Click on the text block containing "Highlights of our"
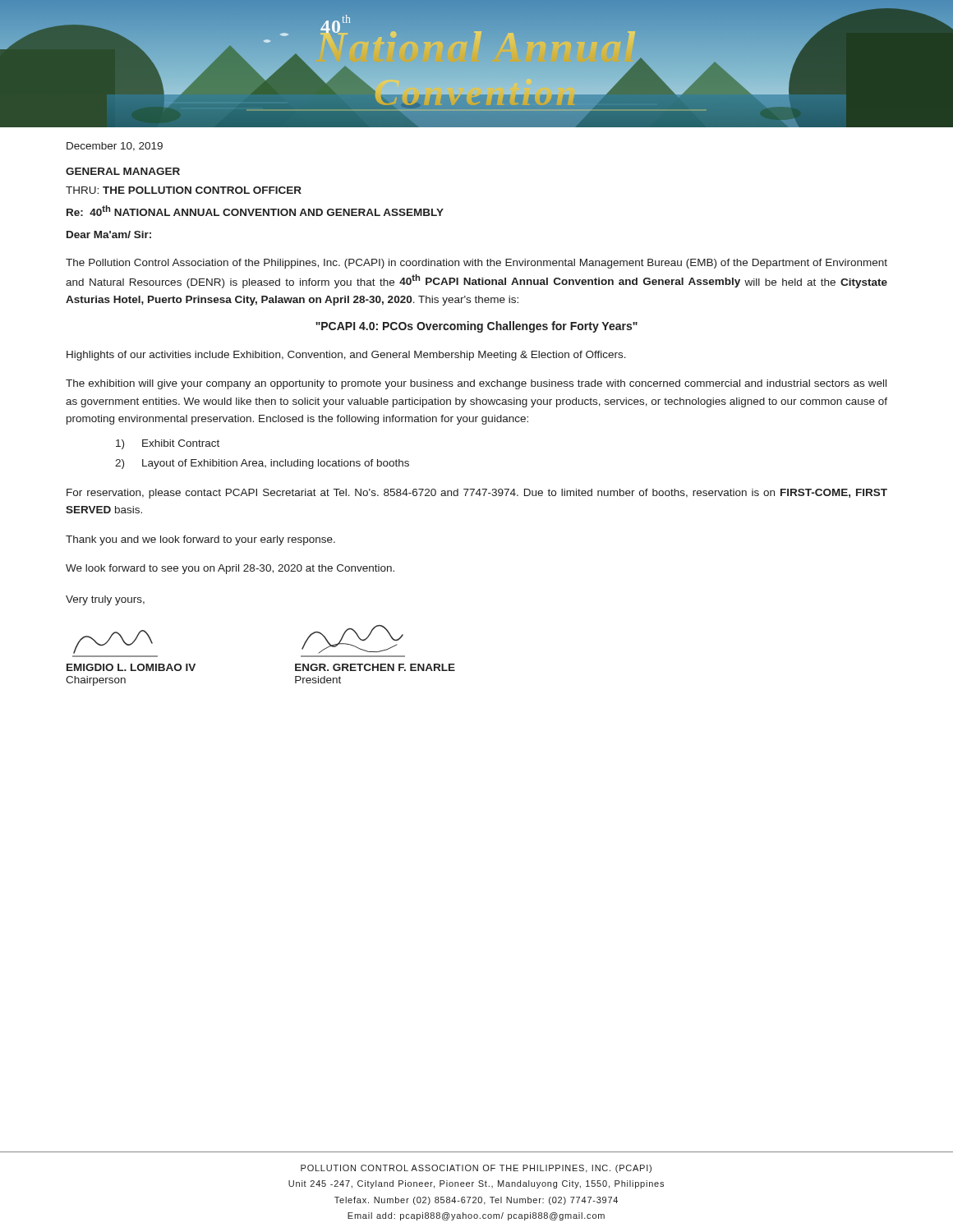953x1232 pixels. coord(346,354)
